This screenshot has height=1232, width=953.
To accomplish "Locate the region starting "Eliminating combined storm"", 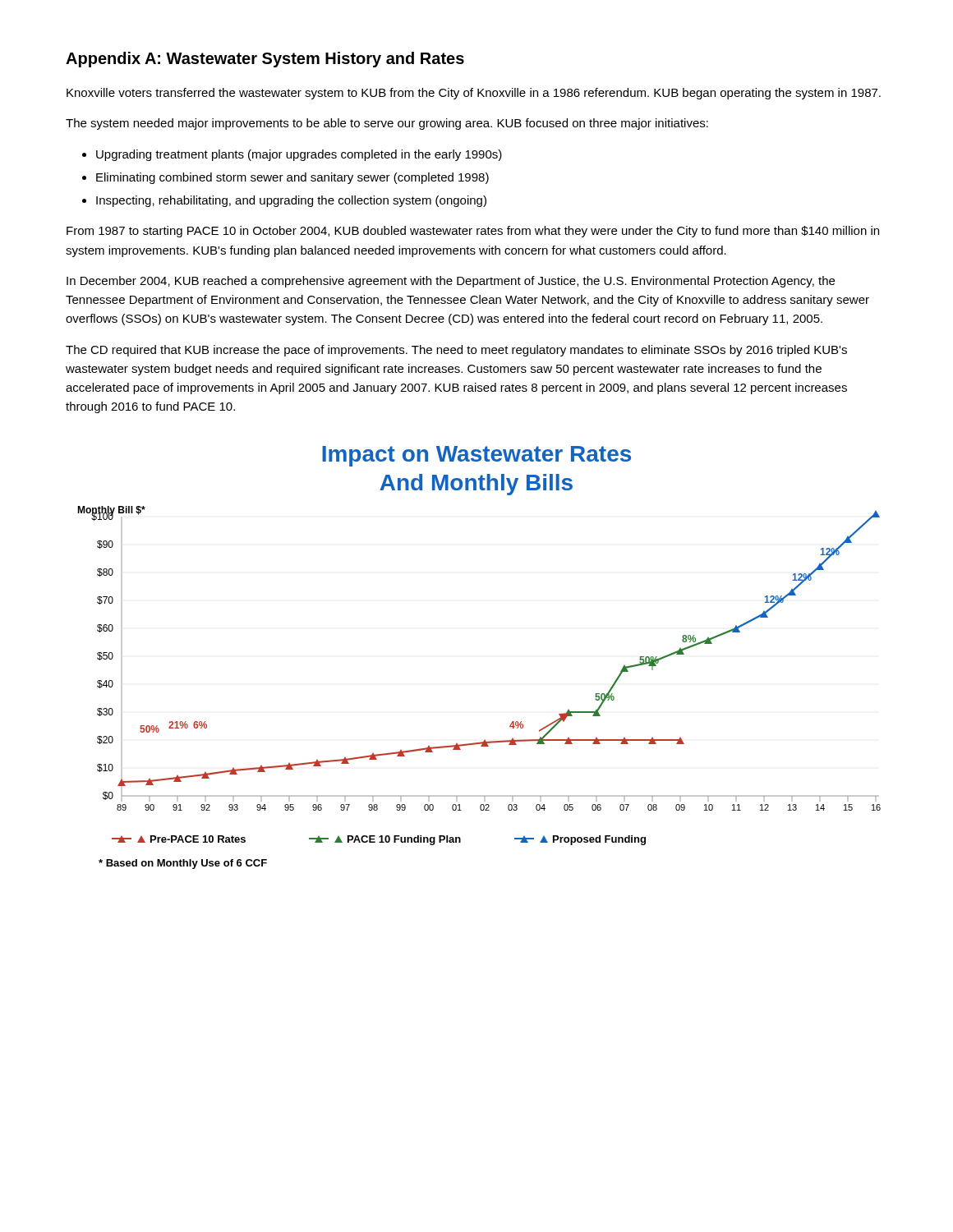I will point(292,177).
